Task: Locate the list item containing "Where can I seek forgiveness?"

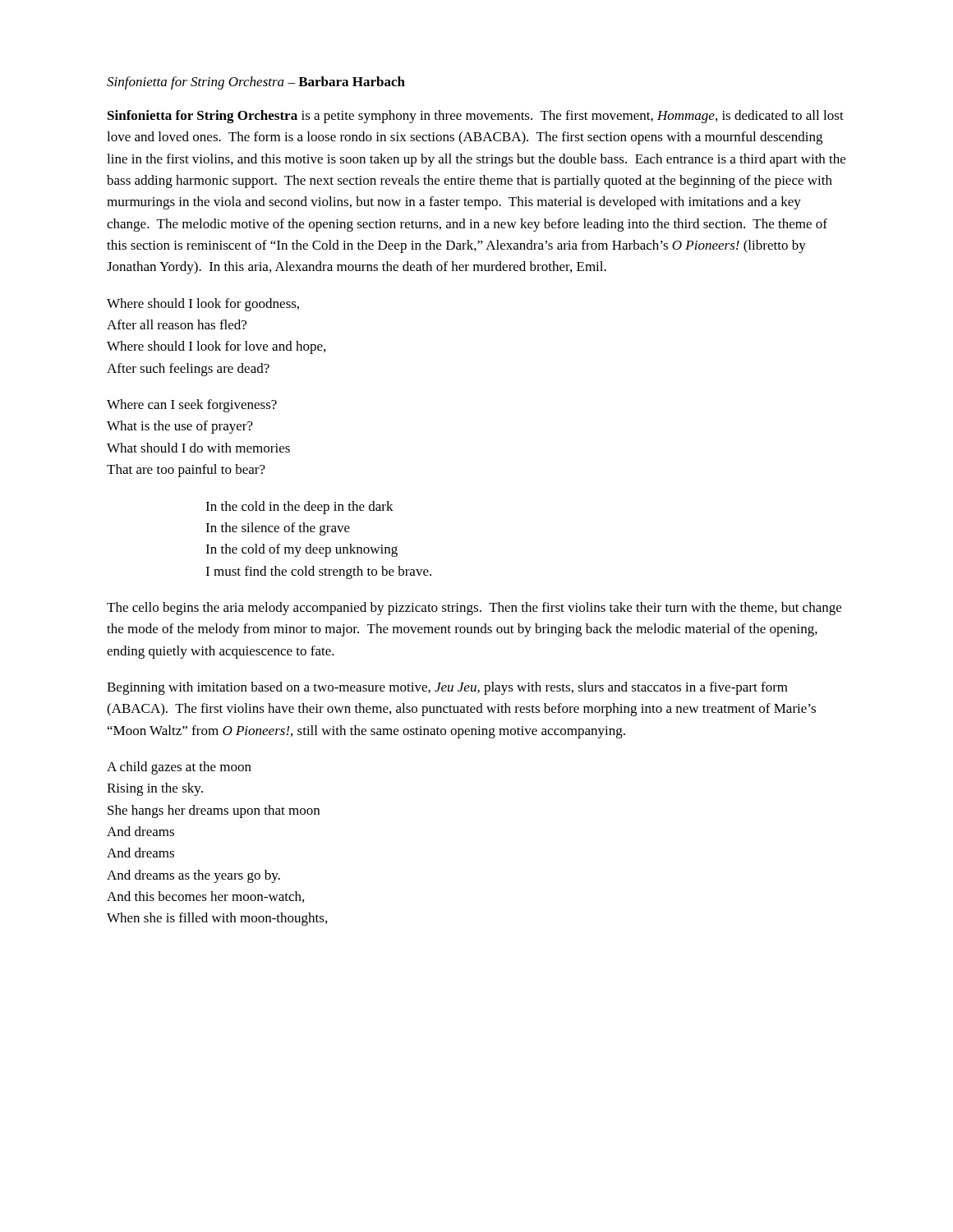Action: (199, 437)
